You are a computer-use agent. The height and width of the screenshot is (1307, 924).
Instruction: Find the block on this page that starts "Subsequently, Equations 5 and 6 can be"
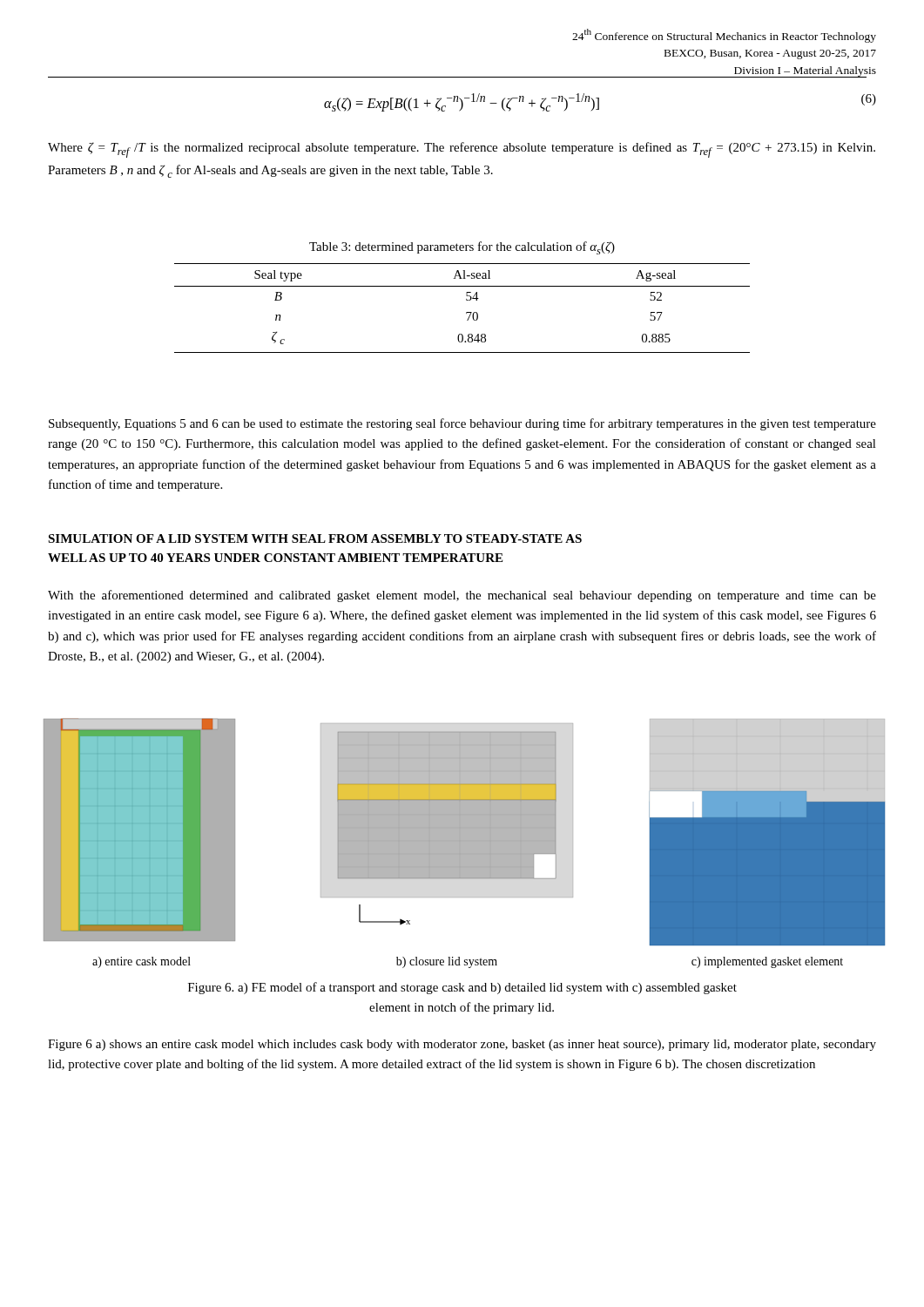[462, 454]
